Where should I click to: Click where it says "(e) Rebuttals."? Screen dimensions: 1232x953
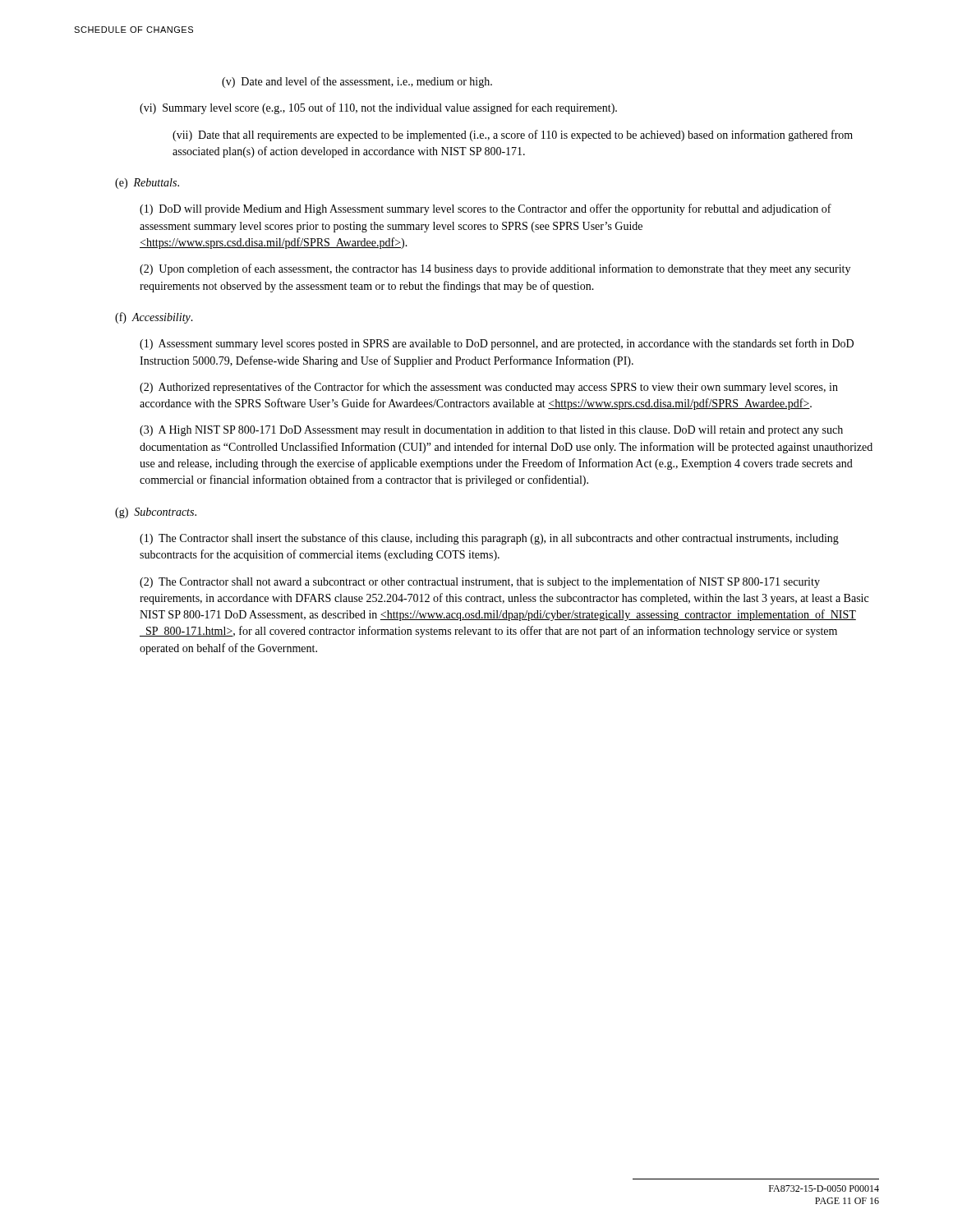click(x=147, y=183)
